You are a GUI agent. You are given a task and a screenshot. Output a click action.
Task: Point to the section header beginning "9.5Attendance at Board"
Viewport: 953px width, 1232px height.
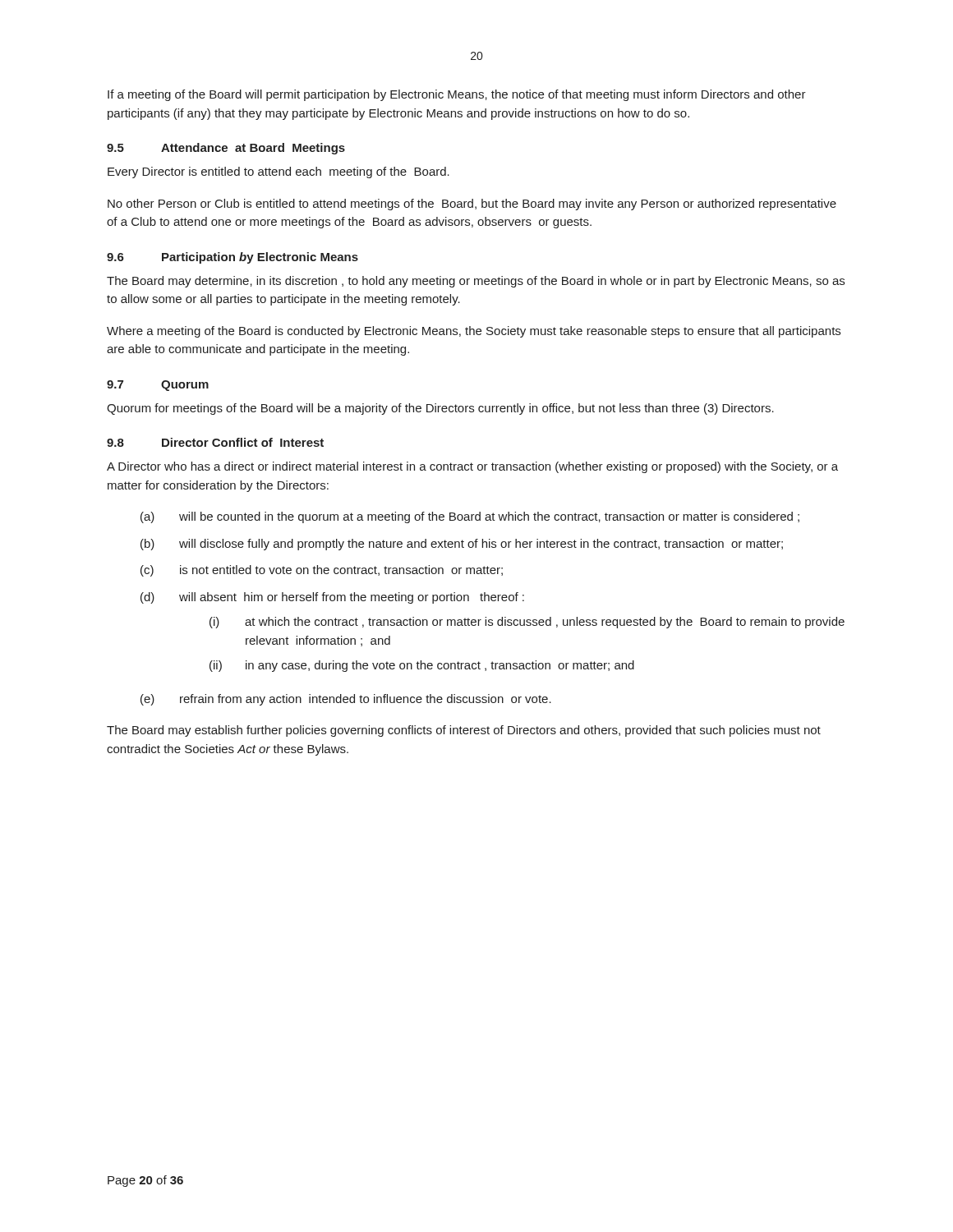click(x=226, y=147)
